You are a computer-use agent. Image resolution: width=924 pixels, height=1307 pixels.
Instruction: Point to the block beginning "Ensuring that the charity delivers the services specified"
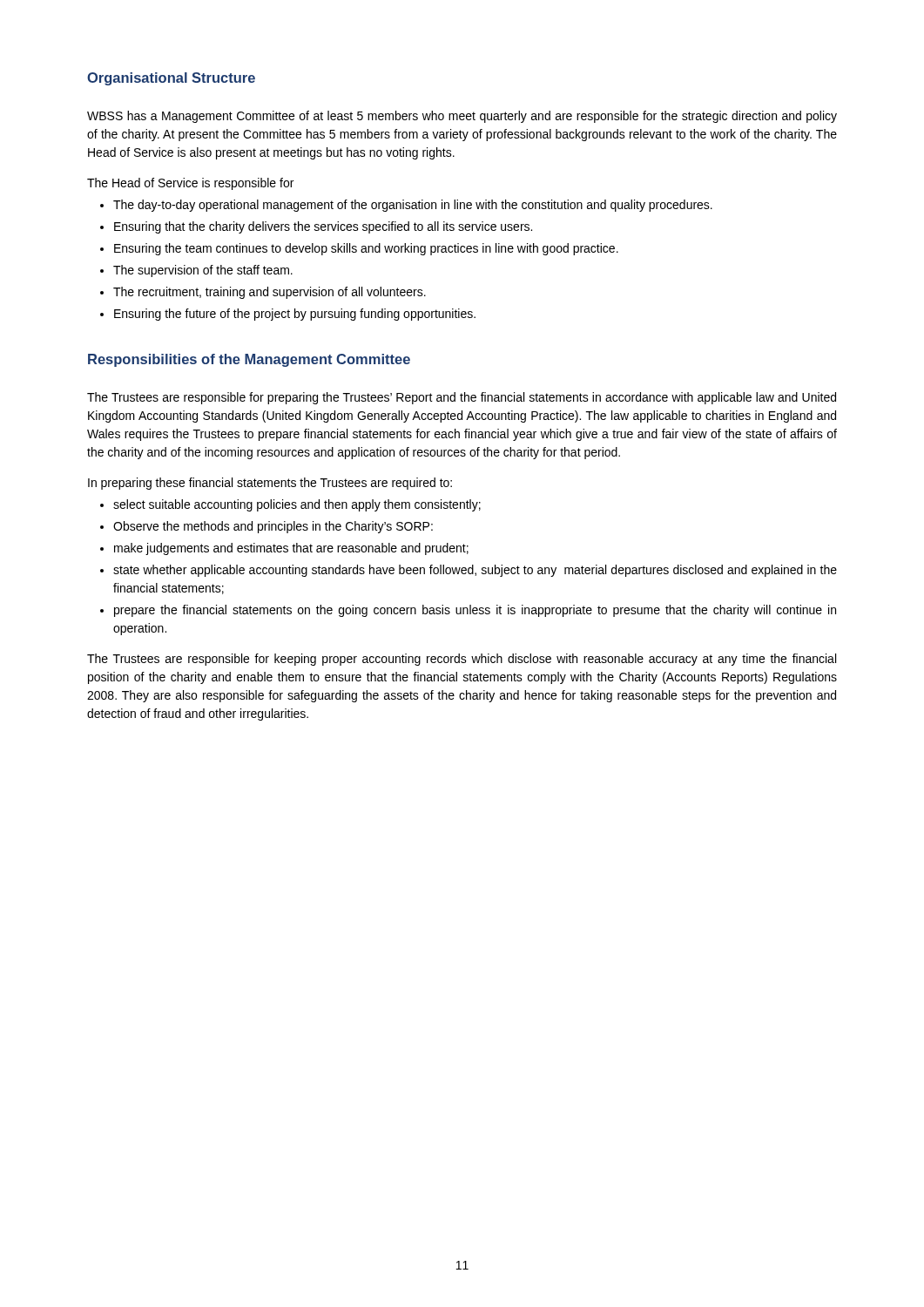pyautogui.click(x=462, y=227)
